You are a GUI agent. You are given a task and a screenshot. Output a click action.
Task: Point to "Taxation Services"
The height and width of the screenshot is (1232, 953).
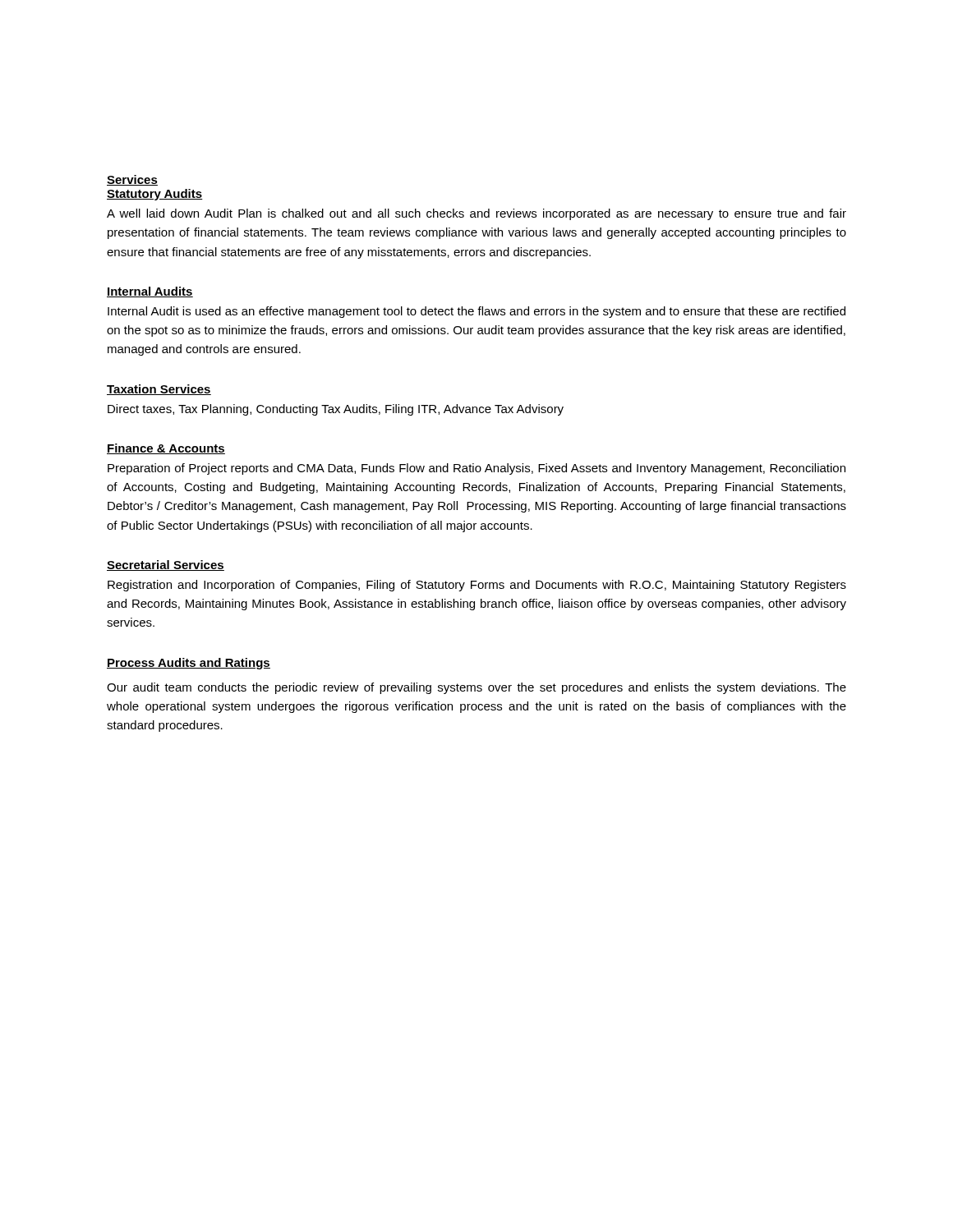point(159,389)
